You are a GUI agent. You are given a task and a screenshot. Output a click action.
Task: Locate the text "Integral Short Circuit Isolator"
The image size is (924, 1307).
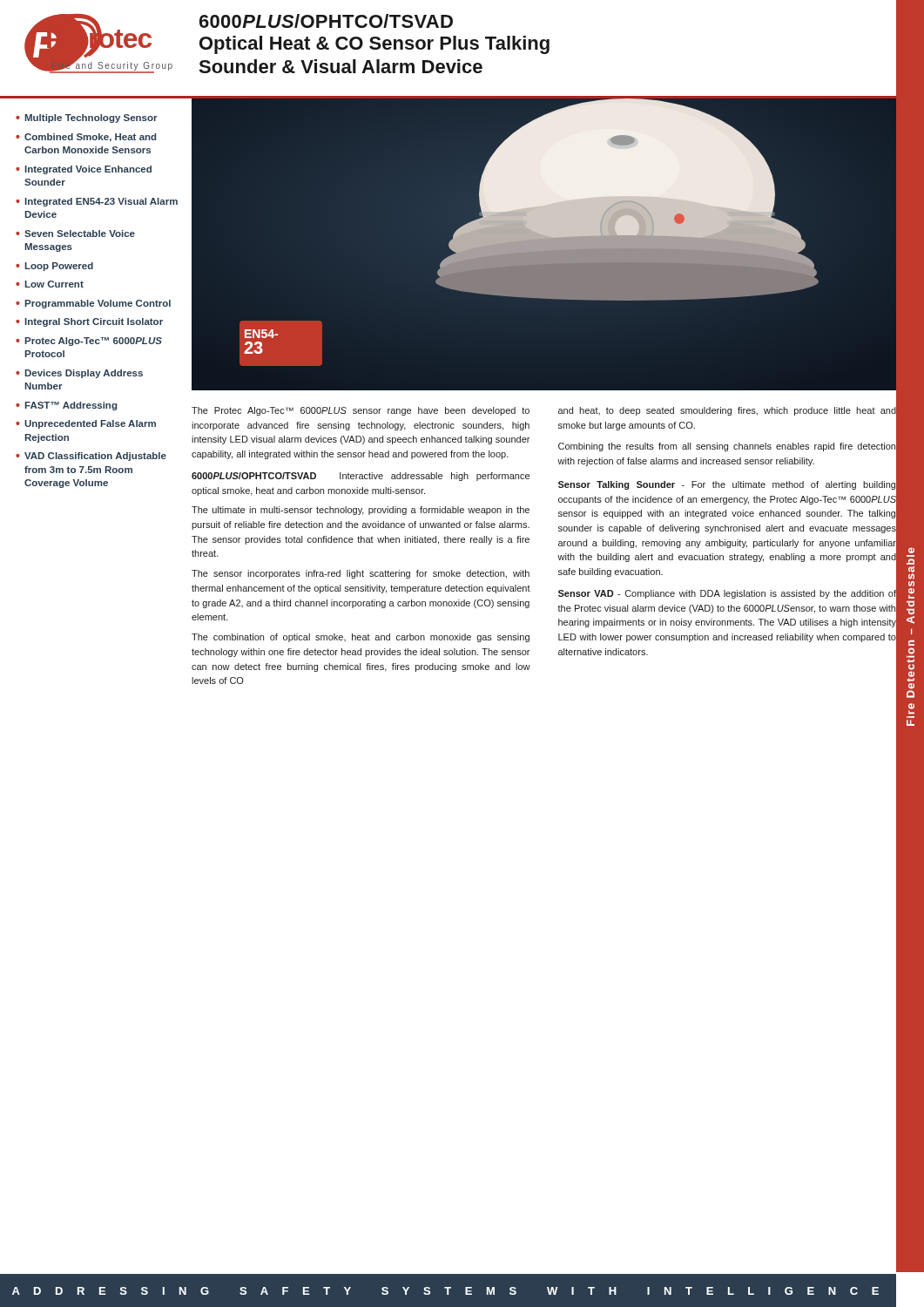pyautogui.click(x=94, y=322)
